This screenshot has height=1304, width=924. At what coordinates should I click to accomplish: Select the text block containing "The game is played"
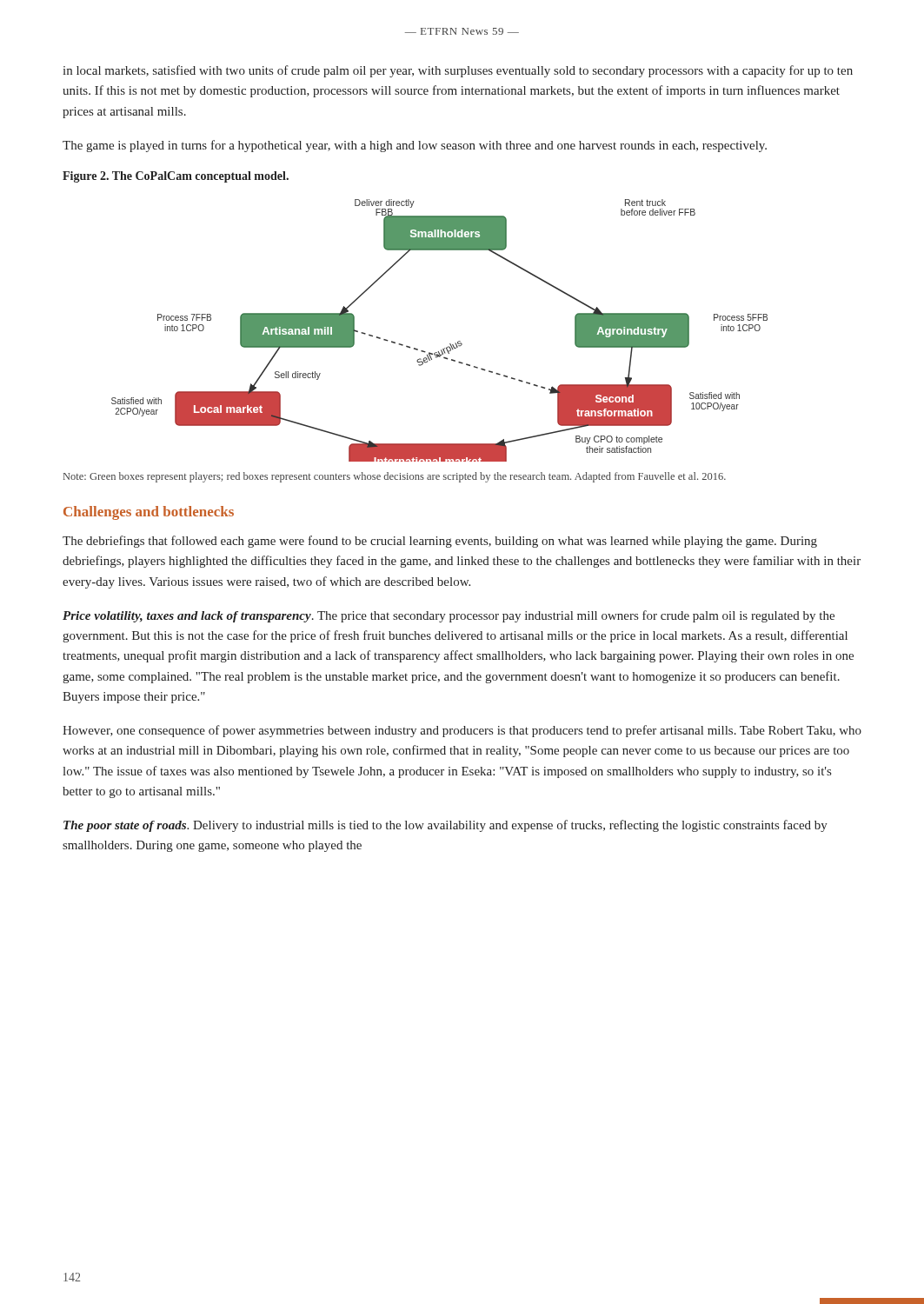pyautogui.click(x=415, y=145)
